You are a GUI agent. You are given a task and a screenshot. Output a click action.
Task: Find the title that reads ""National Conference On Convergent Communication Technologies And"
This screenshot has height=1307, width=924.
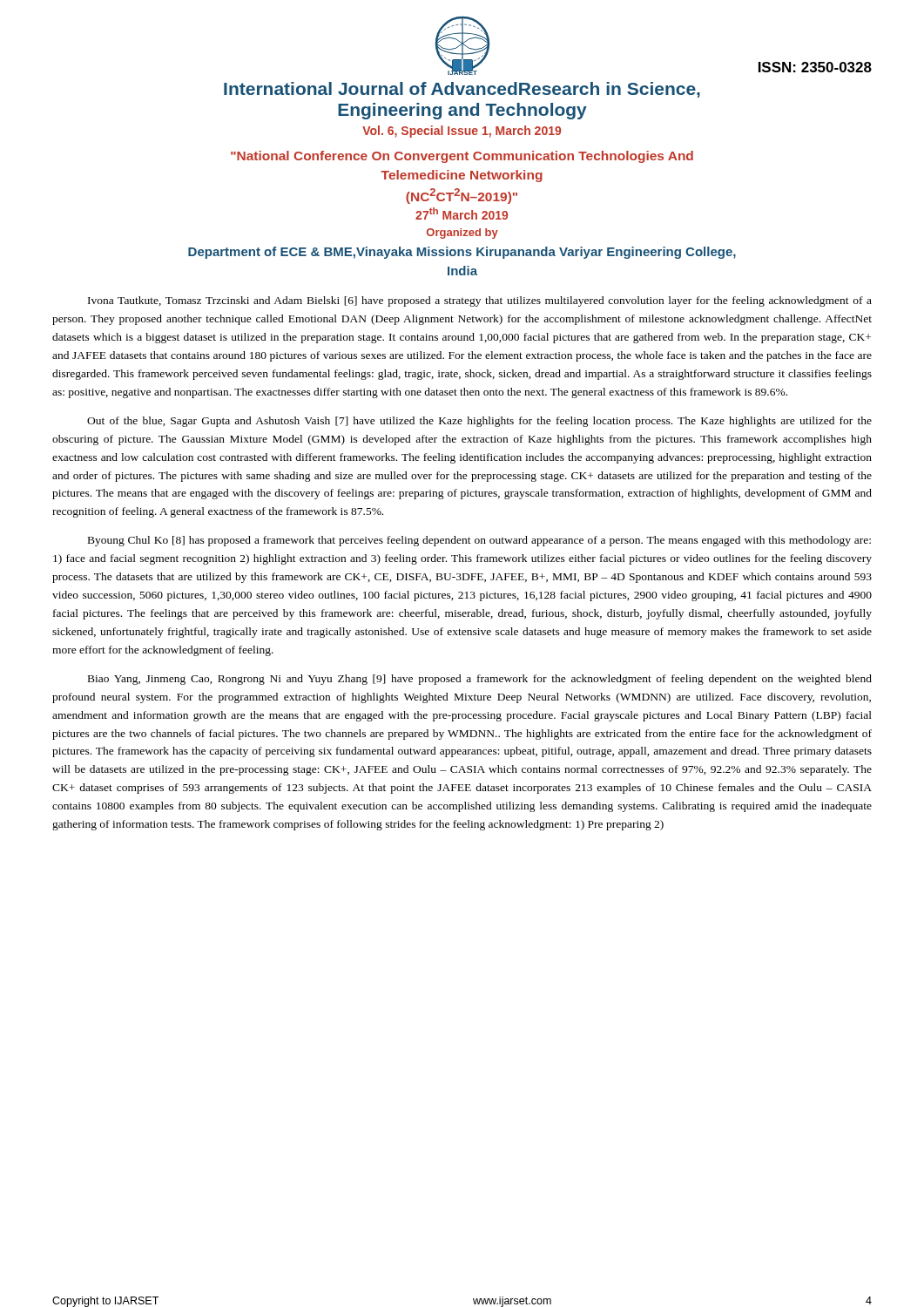462,184
